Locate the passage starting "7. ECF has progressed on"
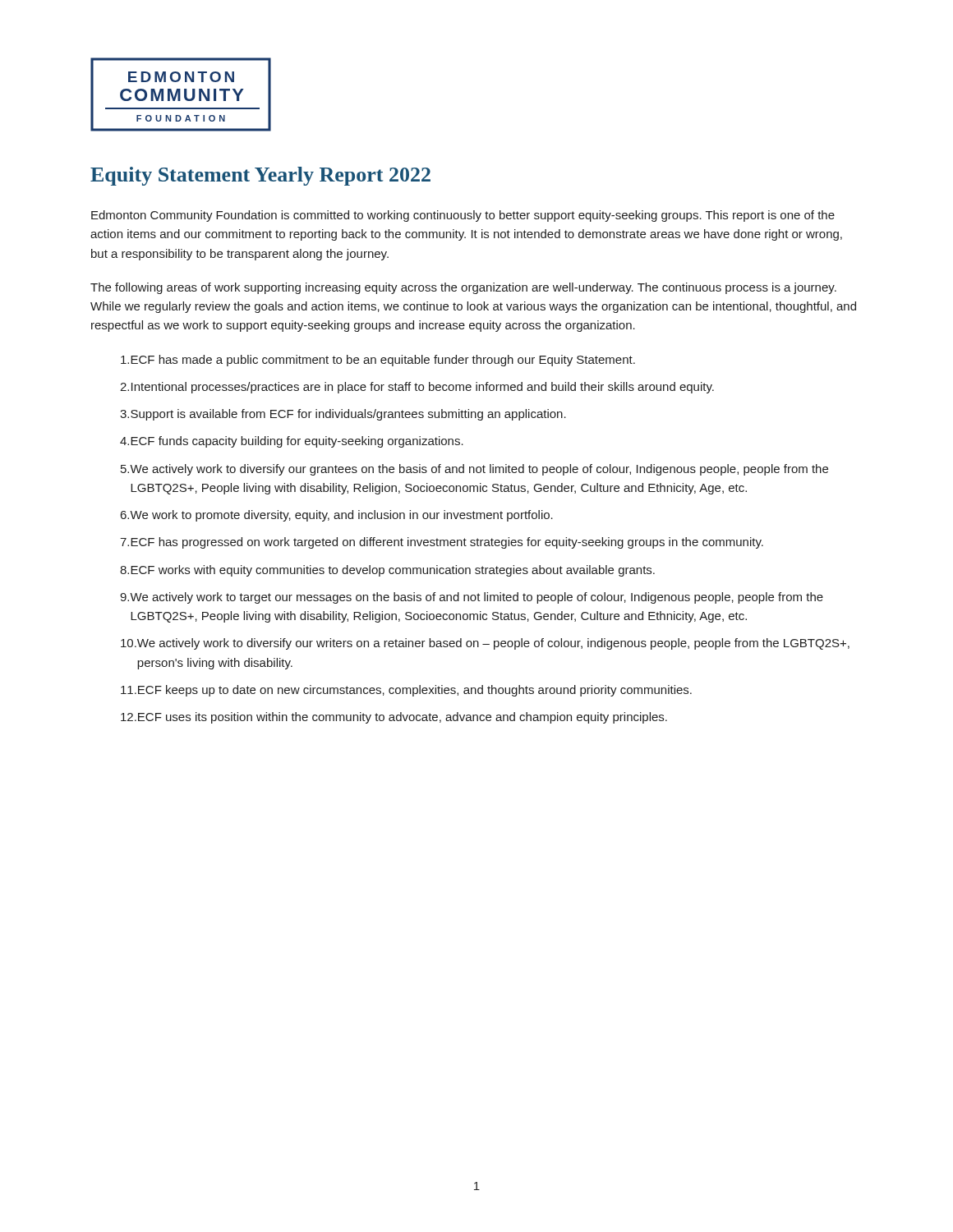 476,542
